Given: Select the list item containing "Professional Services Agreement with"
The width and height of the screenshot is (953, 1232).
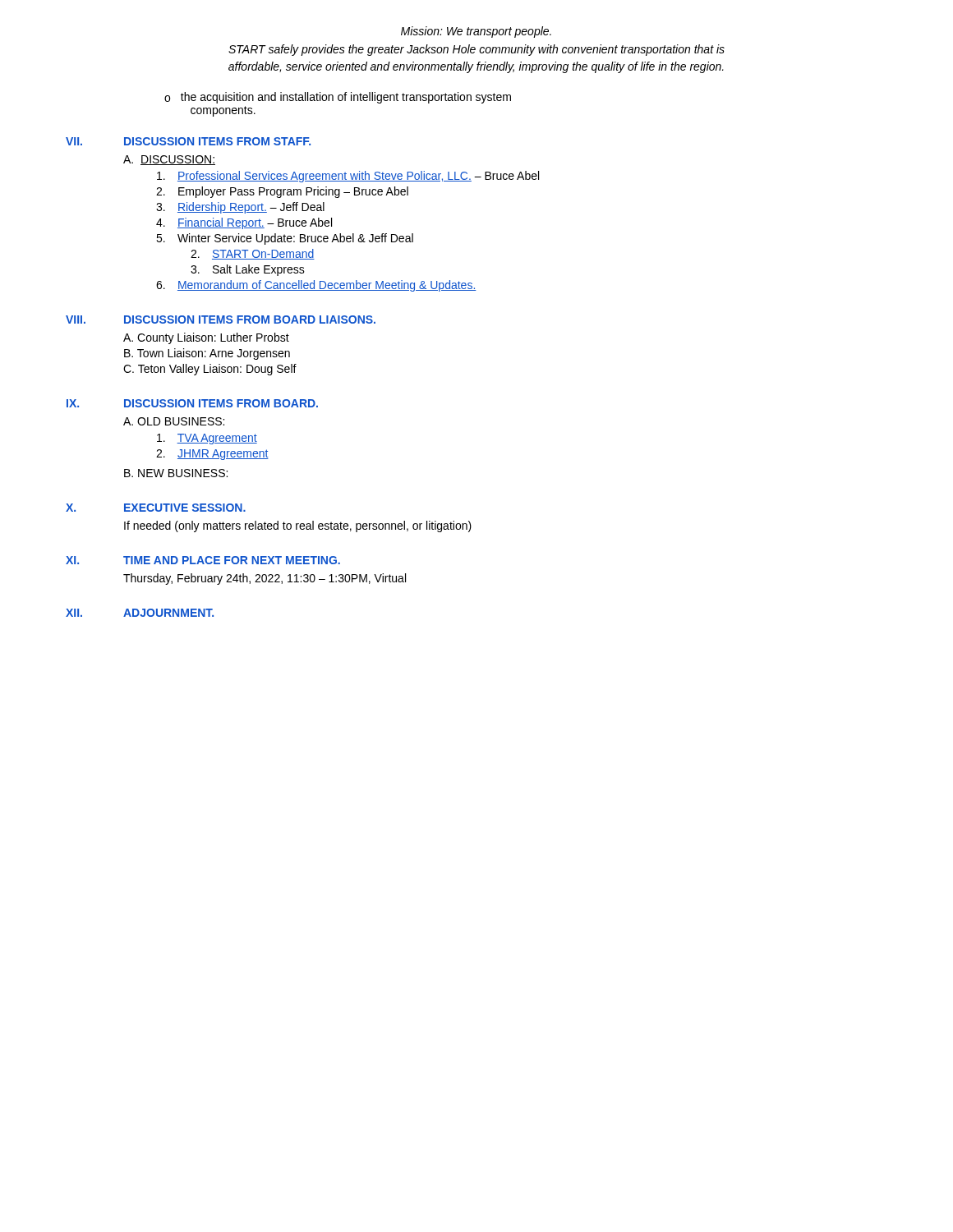Looking at the screenshot, I should click(x=348, y=176).
